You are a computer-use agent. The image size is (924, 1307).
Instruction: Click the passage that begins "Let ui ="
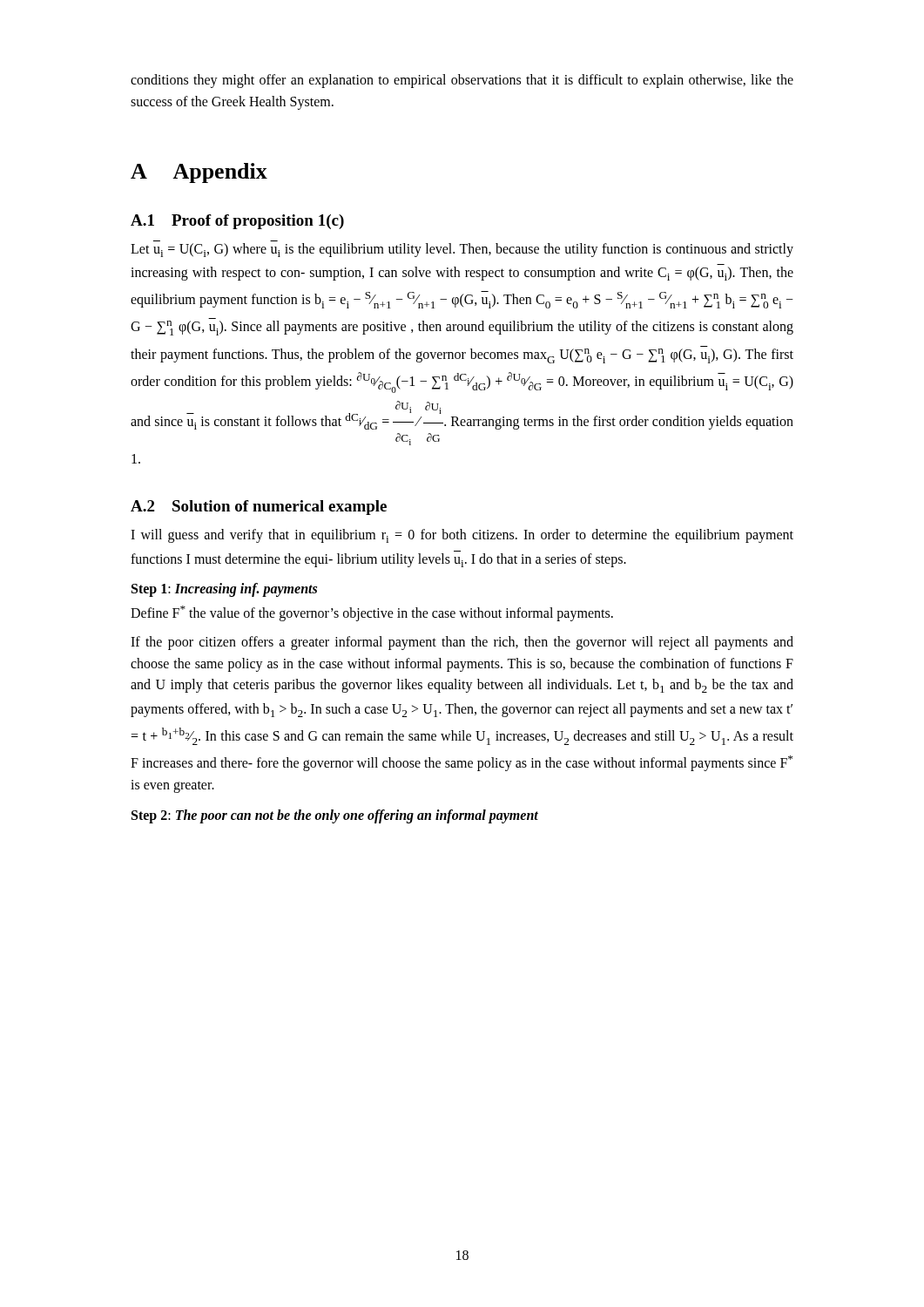462,355
